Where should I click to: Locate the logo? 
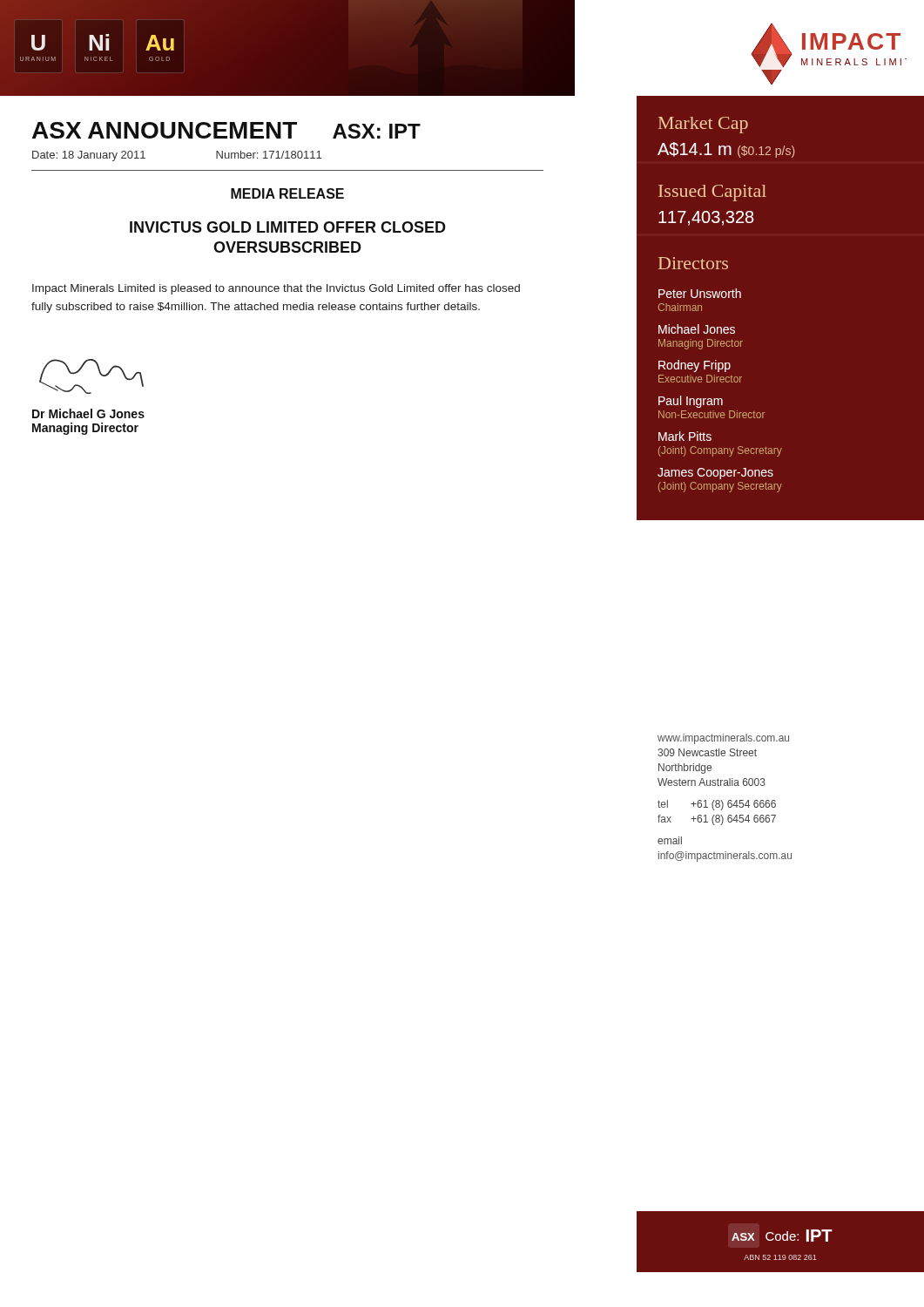(x=824, y=56)
